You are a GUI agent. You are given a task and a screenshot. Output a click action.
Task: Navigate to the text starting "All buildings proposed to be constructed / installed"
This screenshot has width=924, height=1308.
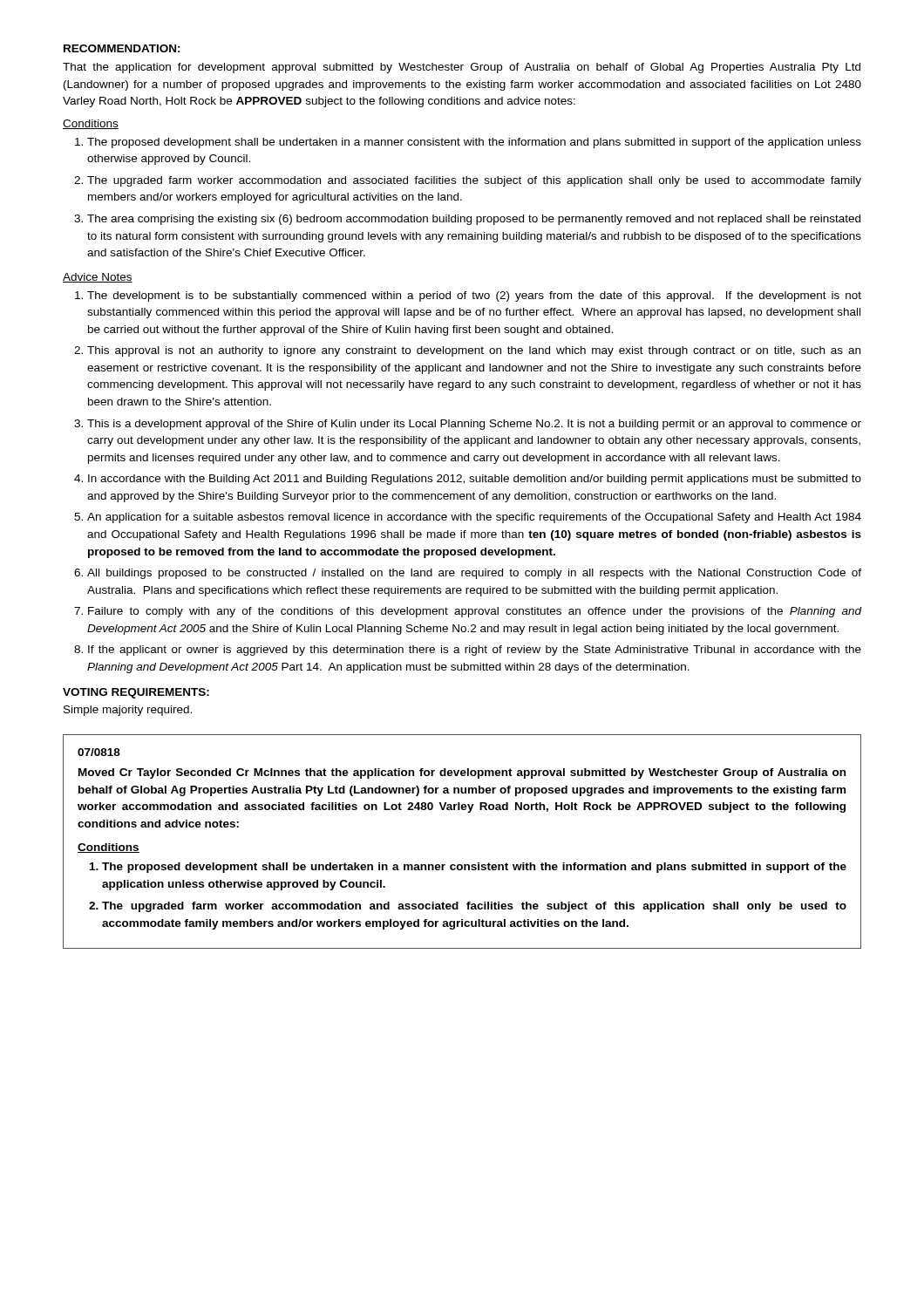point(474,581)
